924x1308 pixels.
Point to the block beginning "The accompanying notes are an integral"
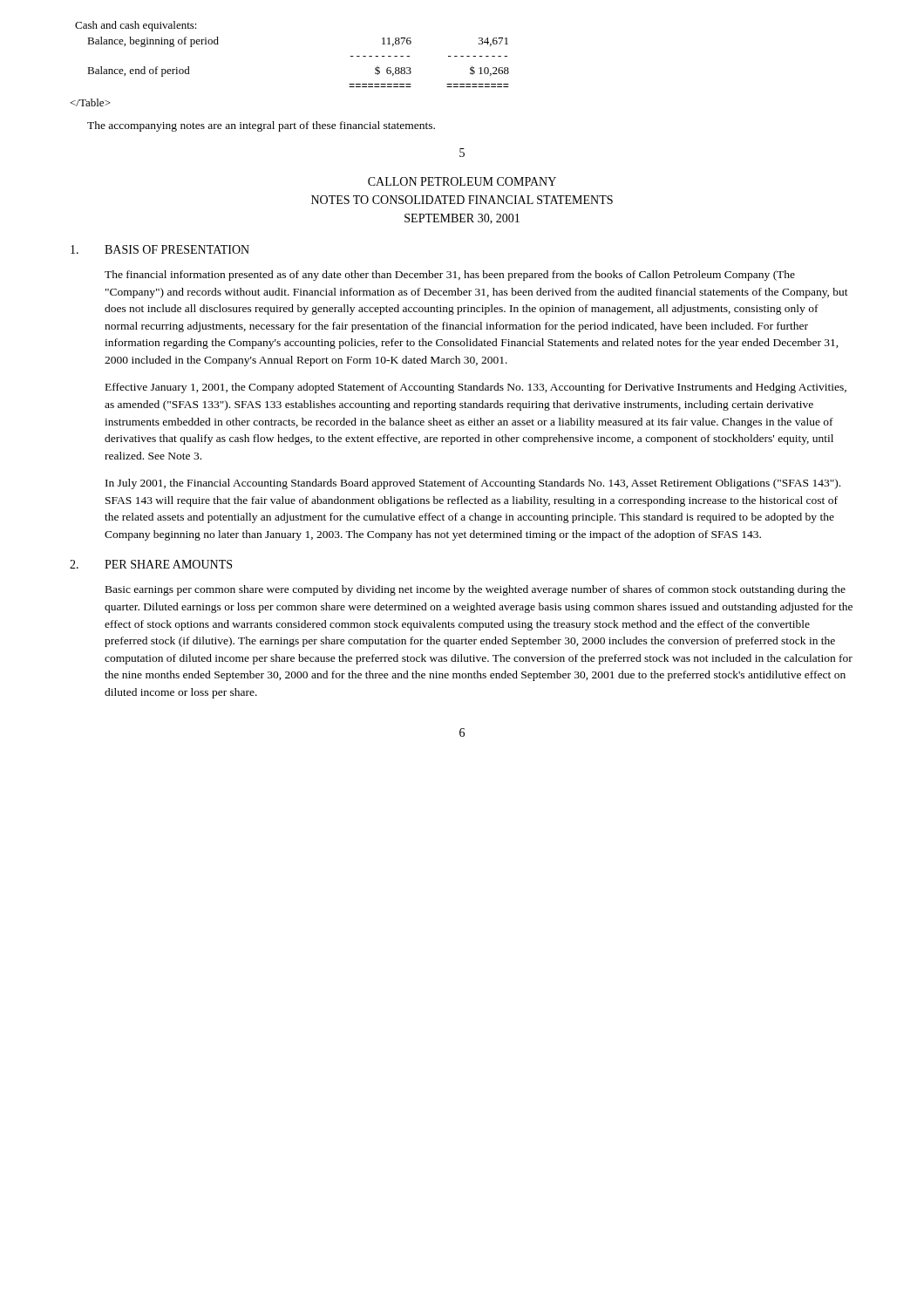261,125
